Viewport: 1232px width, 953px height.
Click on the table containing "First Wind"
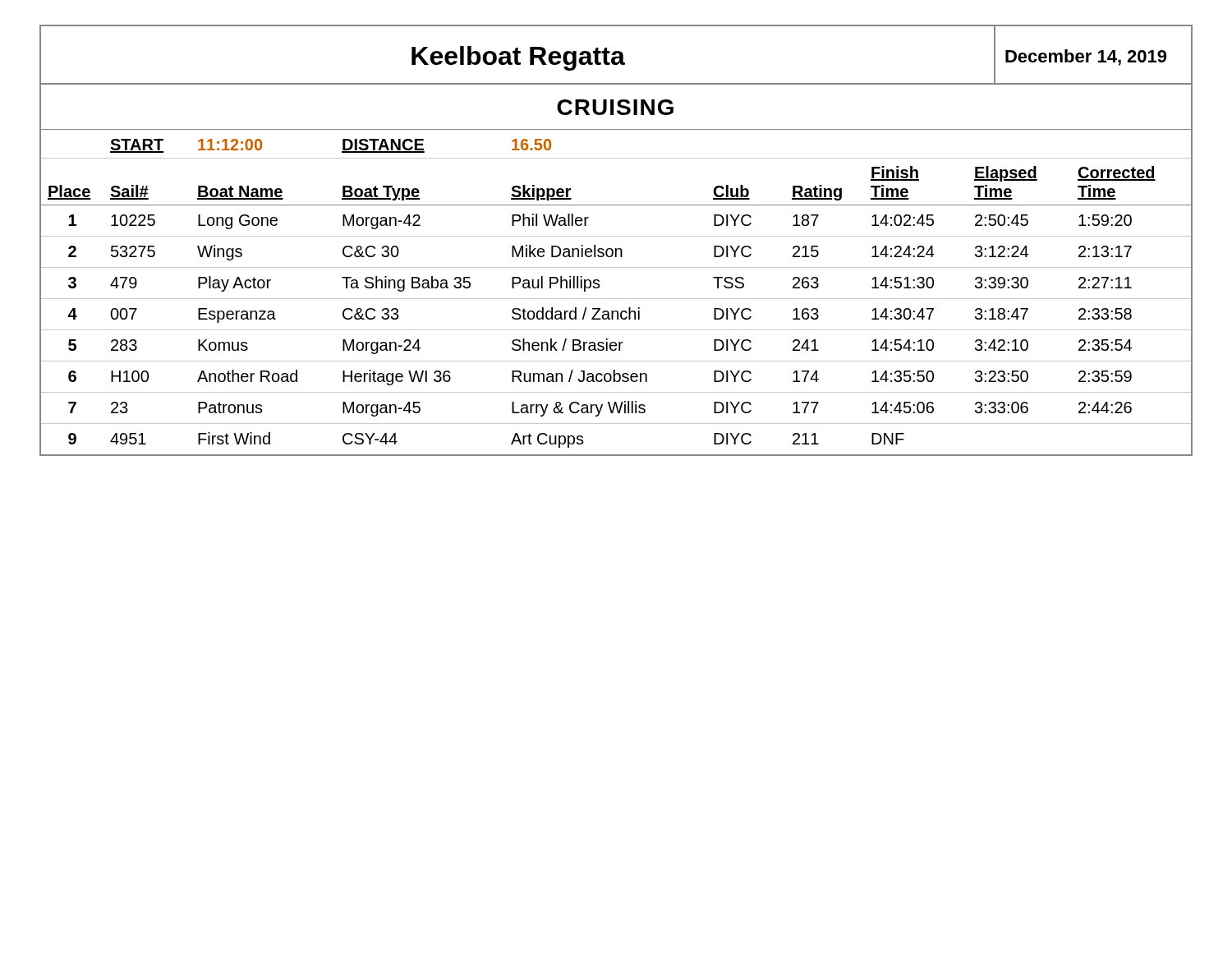click(x=616, y=292)
